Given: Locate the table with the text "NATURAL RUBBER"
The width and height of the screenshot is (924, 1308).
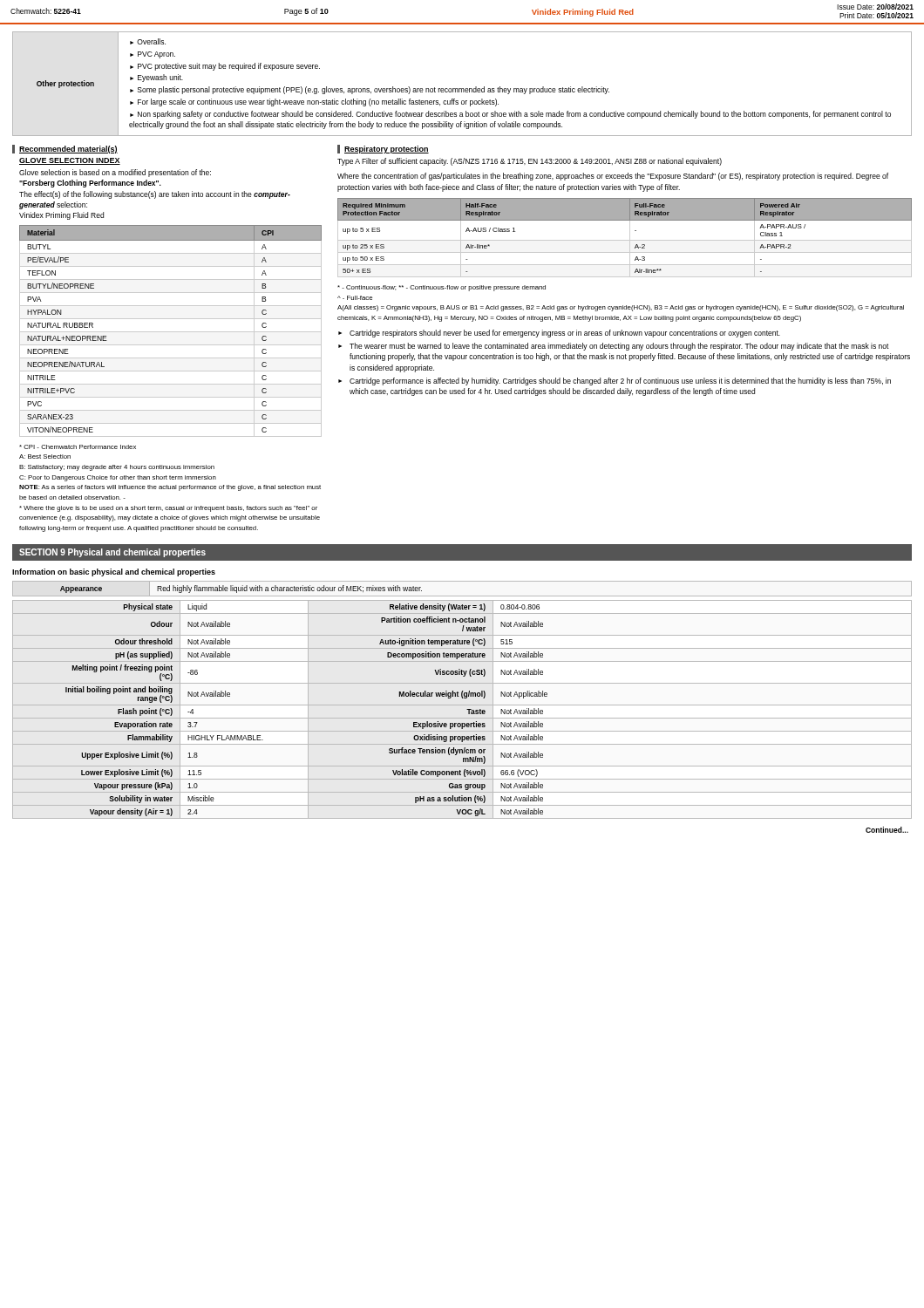Looking at the screenshot, I should pos(170,331).
